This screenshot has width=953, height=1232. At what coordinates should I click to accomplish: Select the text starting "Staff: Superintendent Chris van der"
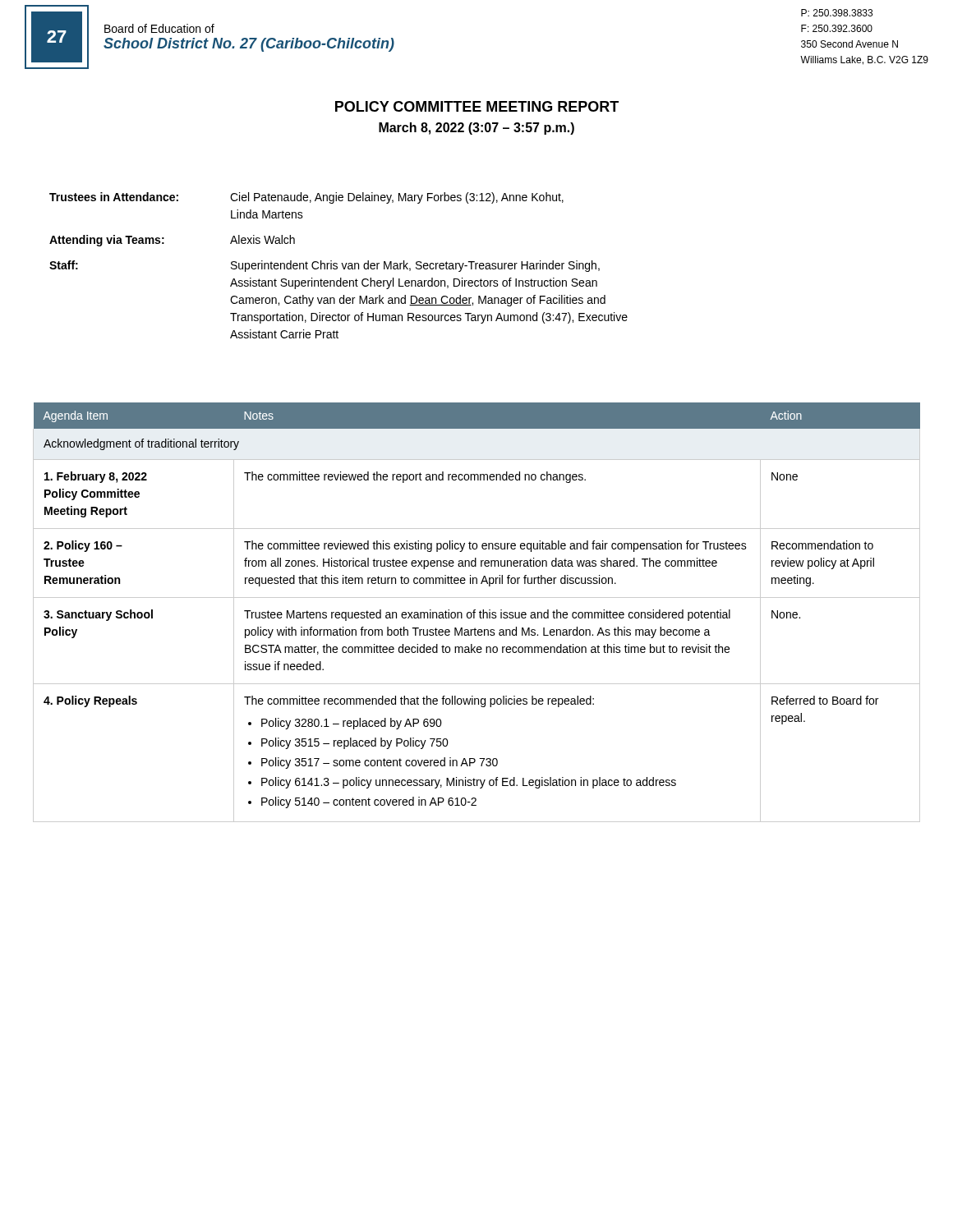point(476,300)
